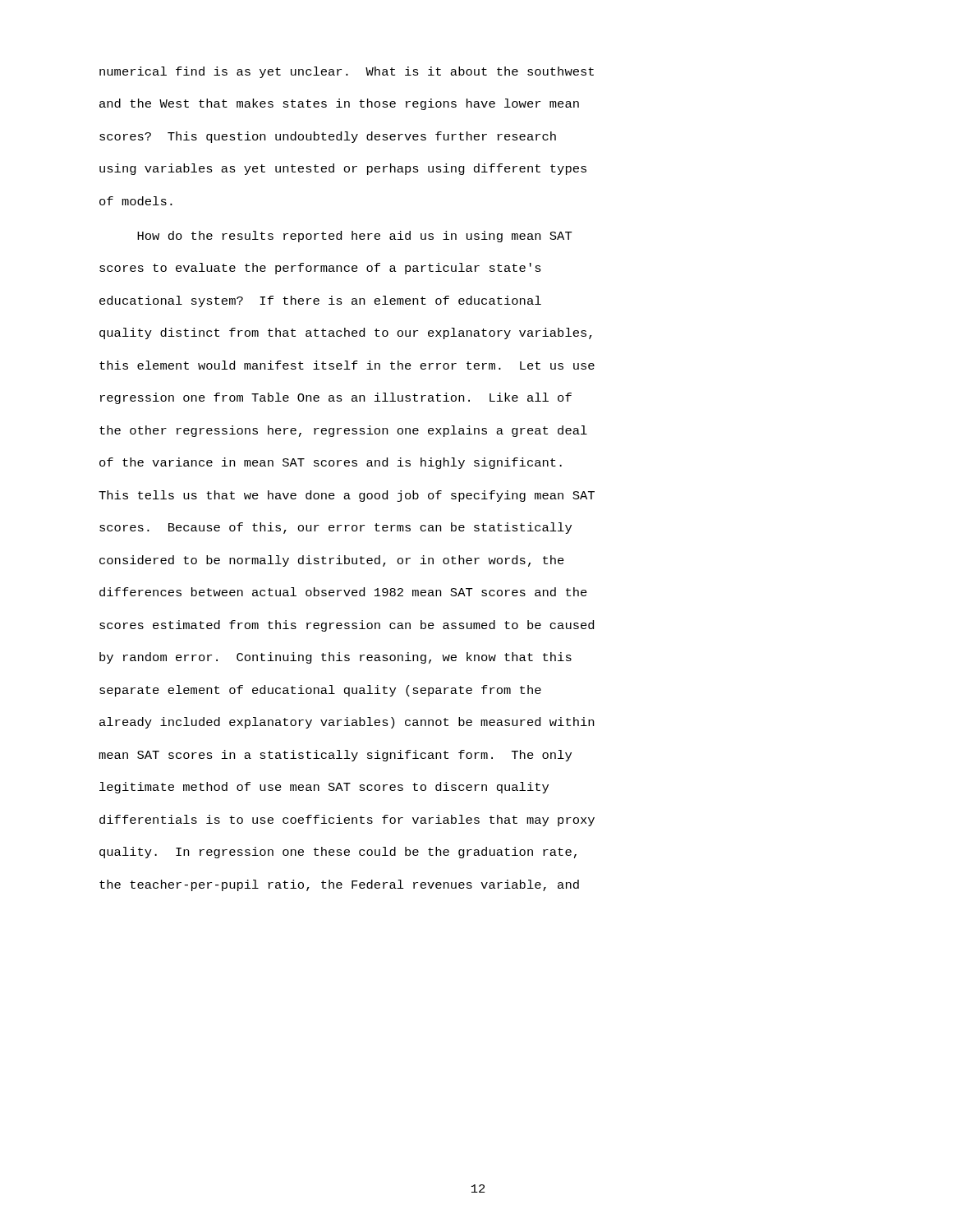Image resolution: width=956 pixels, height=1232 pixels.
Task: Locate the text block with the text "How do the results reported here aid us"
Action: [486, 561]
